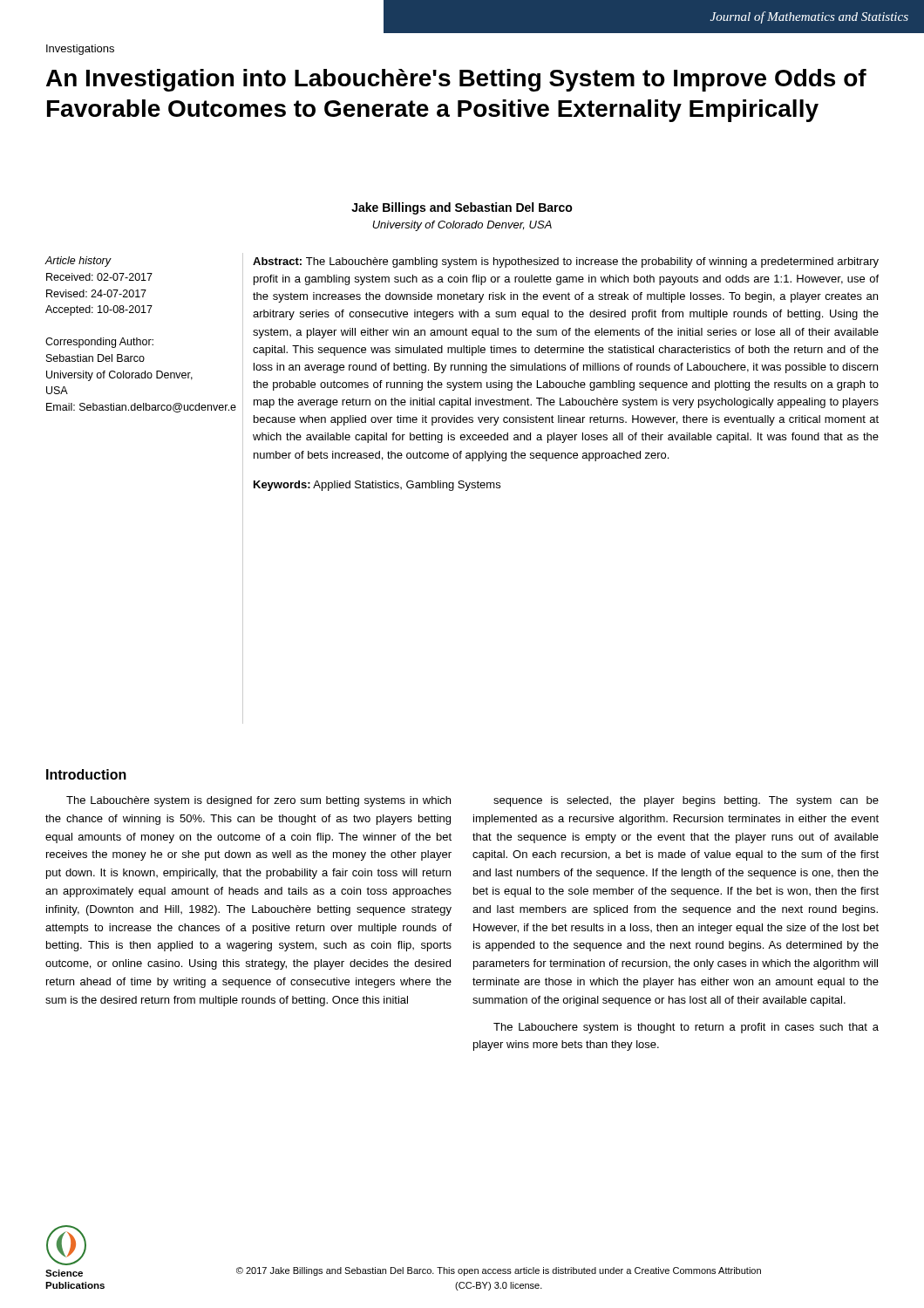Click on the element starting "sequence is selected, the player begins"

(x=676, y=923)
